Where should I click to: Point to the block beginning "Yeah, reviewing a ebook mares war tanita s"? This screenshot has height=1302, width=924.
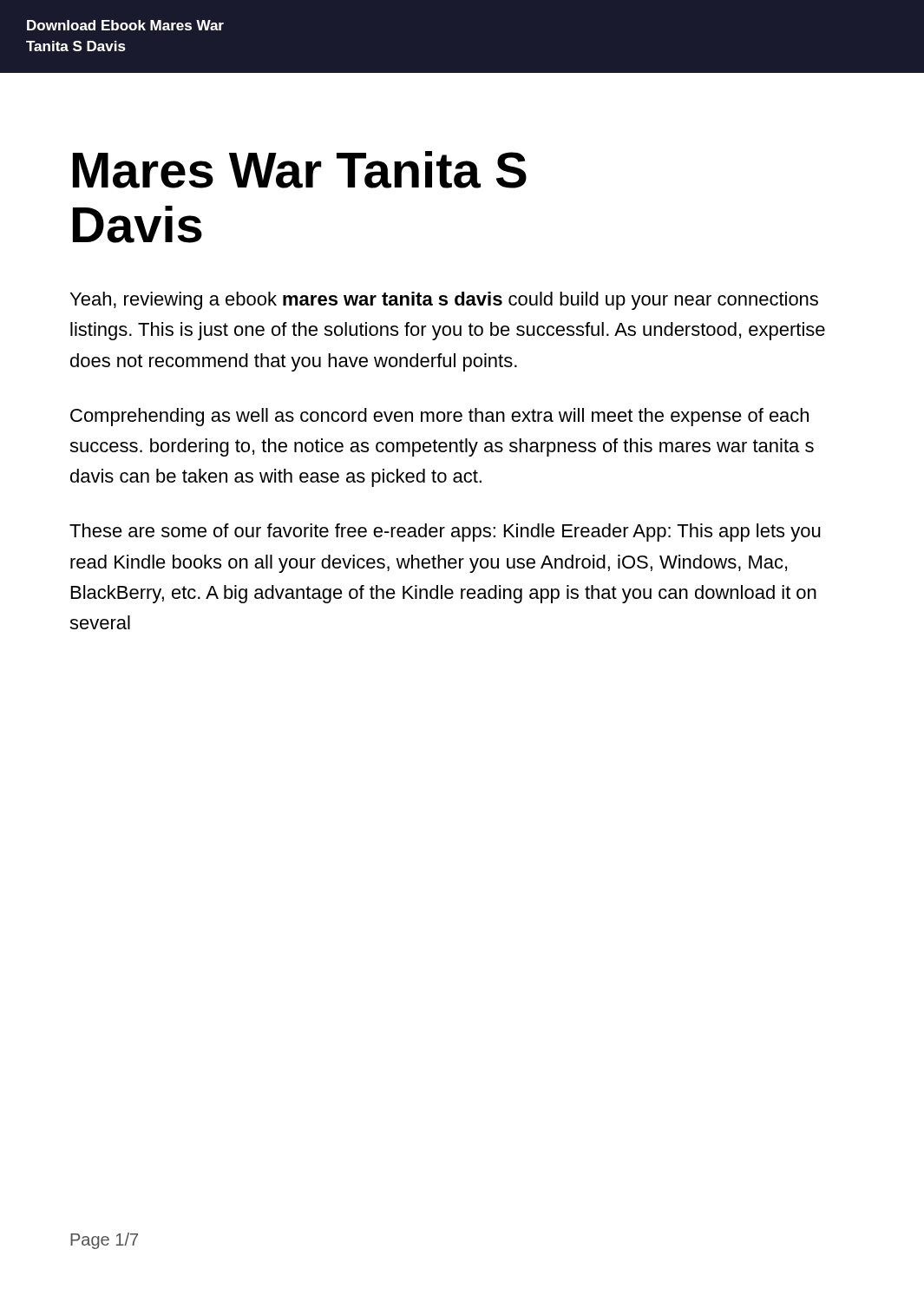coord(447,330)
